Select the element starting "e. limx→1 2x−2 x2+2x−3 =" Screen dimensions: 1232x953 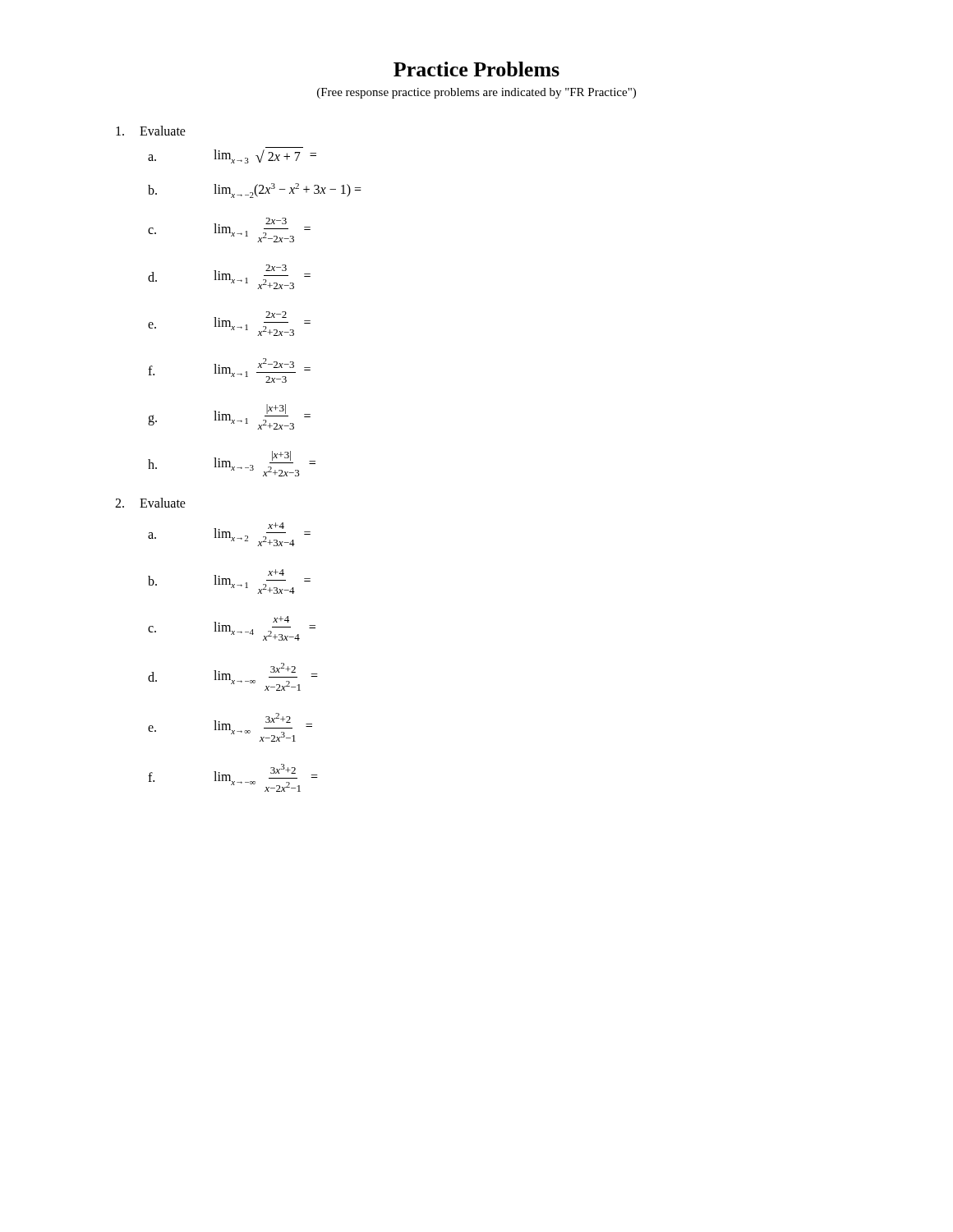[213, 324]
